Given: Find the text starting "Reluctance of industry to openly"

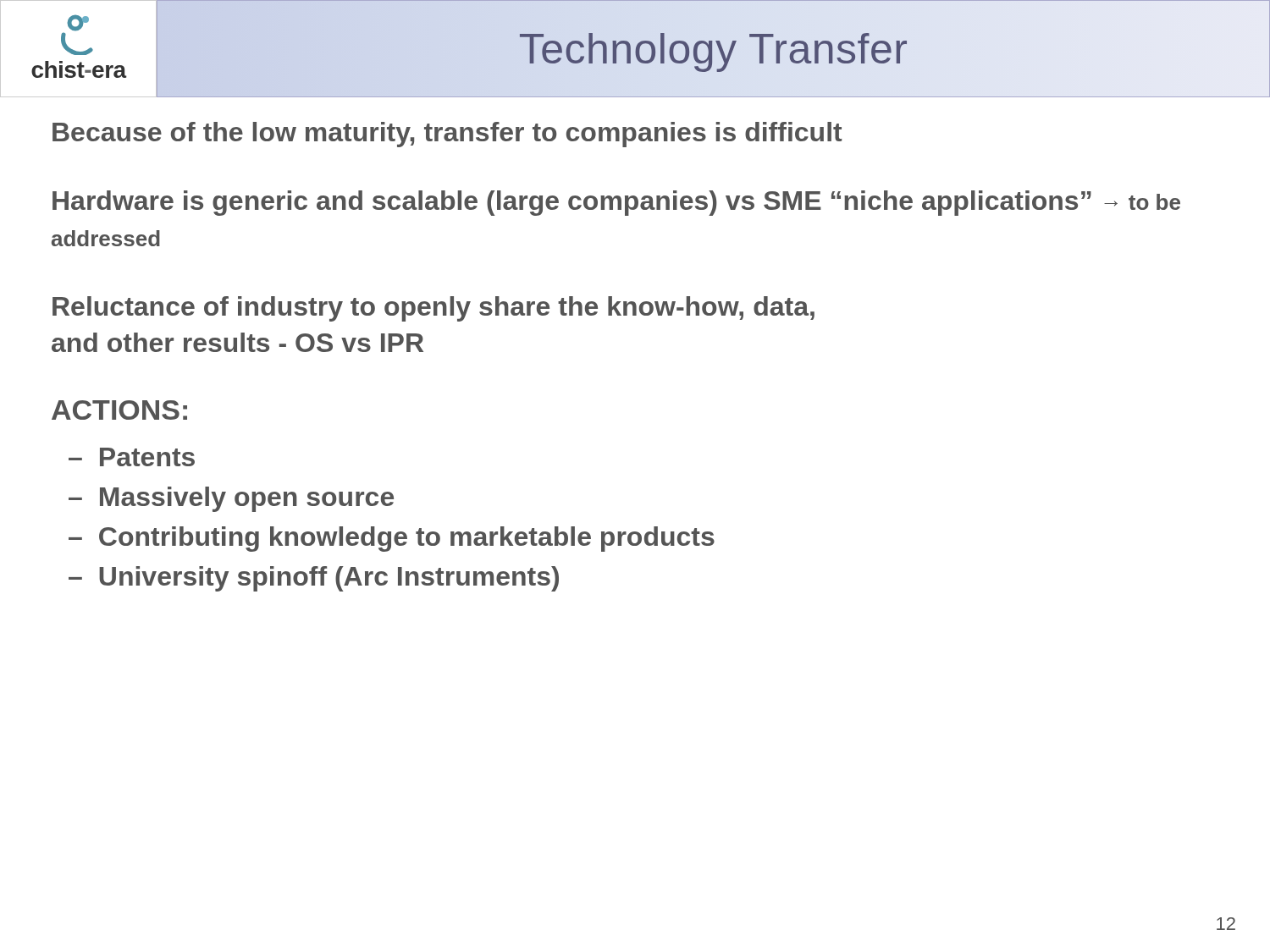Looking at the screenshot, I should pyautogui.click(x=433, y=324).
